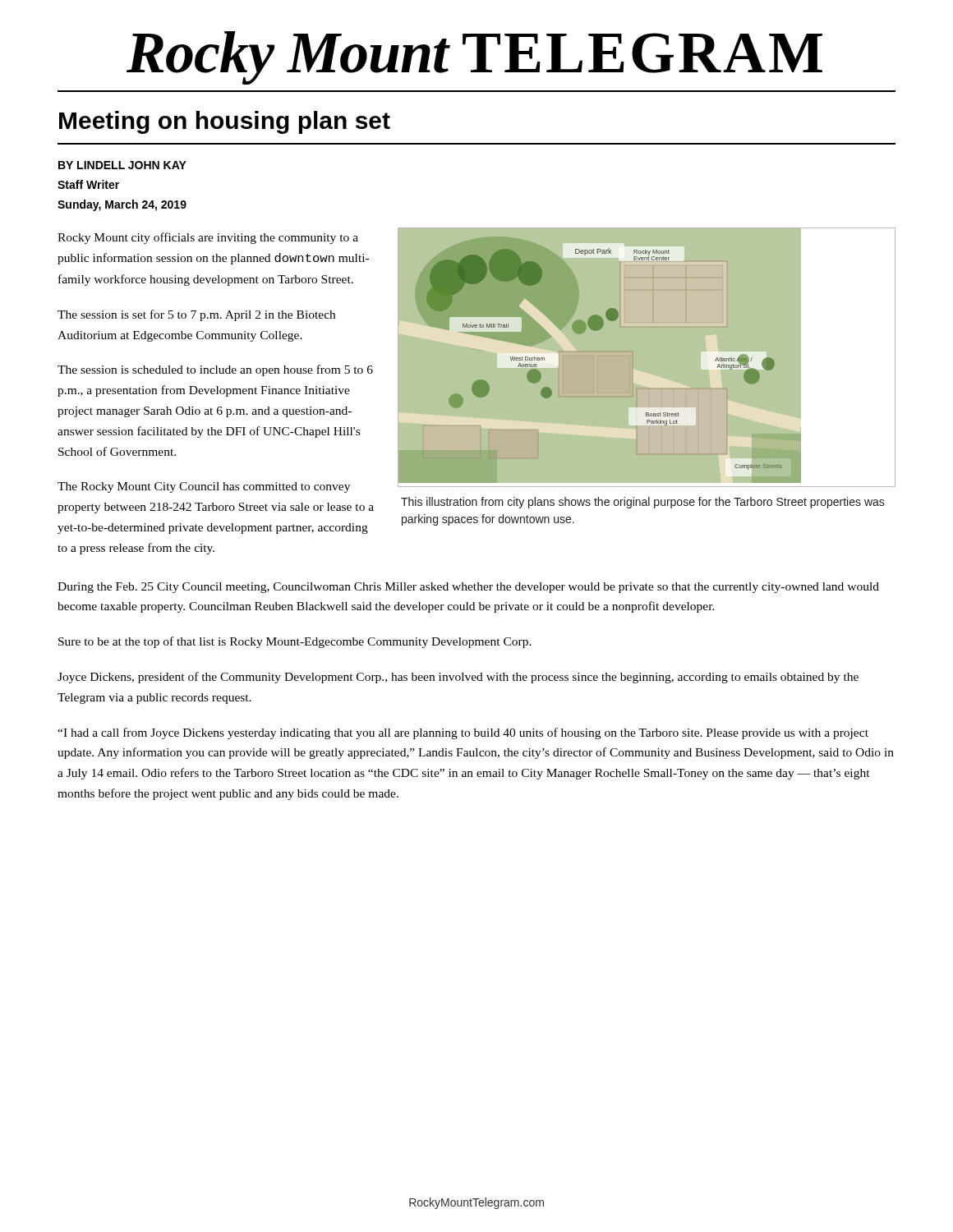This screenshot has height=1232, width=953.
Task: Find the block starting "The session is set for 5 to"
Action: coord(197,324)
